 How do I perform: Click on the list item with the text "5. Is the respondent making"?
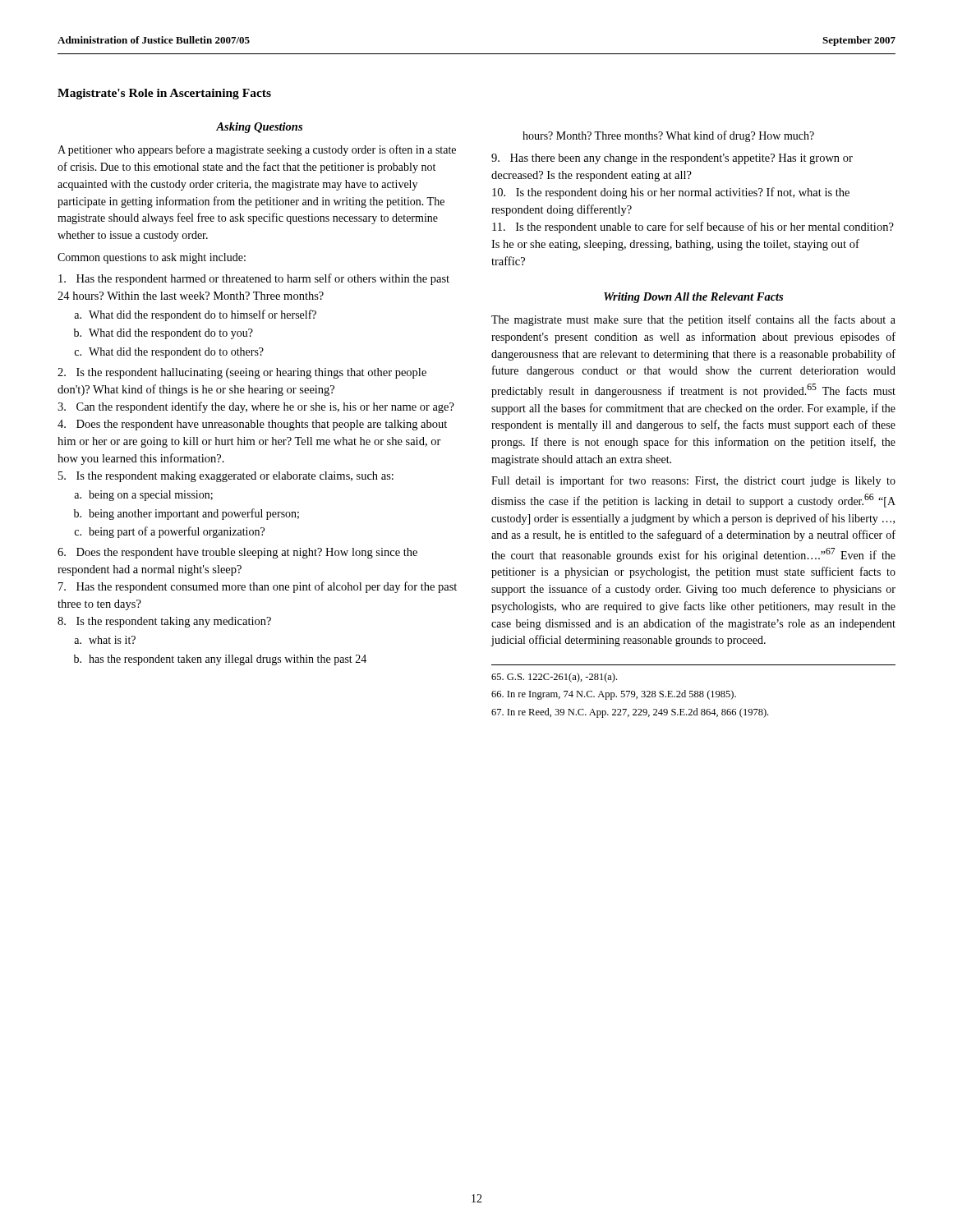click(x=260, y=504)
